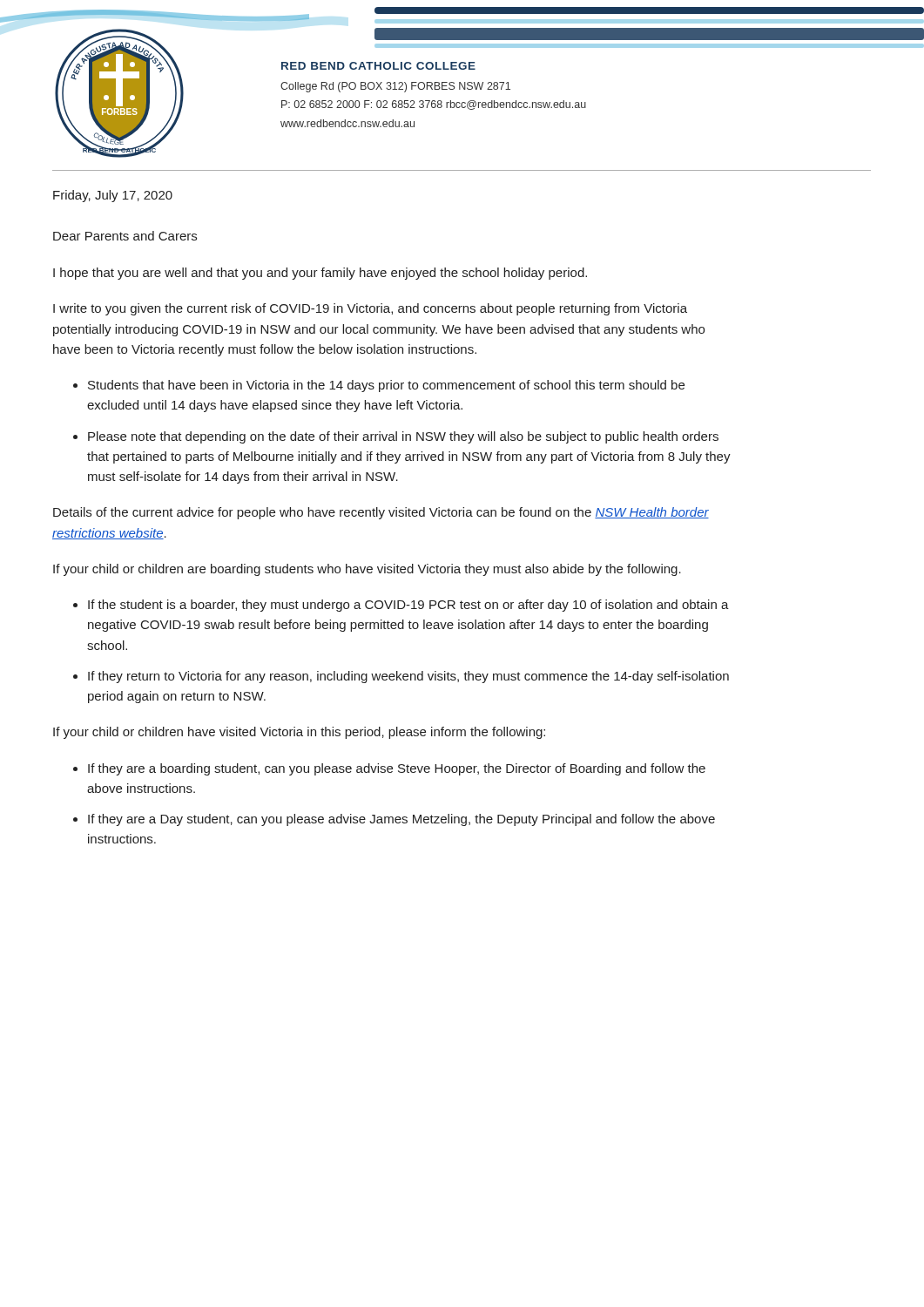Point to the block starting "Please note that depending on the date of"
The height and width of the screenshot is (1307, 924).
[x=409, y=456]
